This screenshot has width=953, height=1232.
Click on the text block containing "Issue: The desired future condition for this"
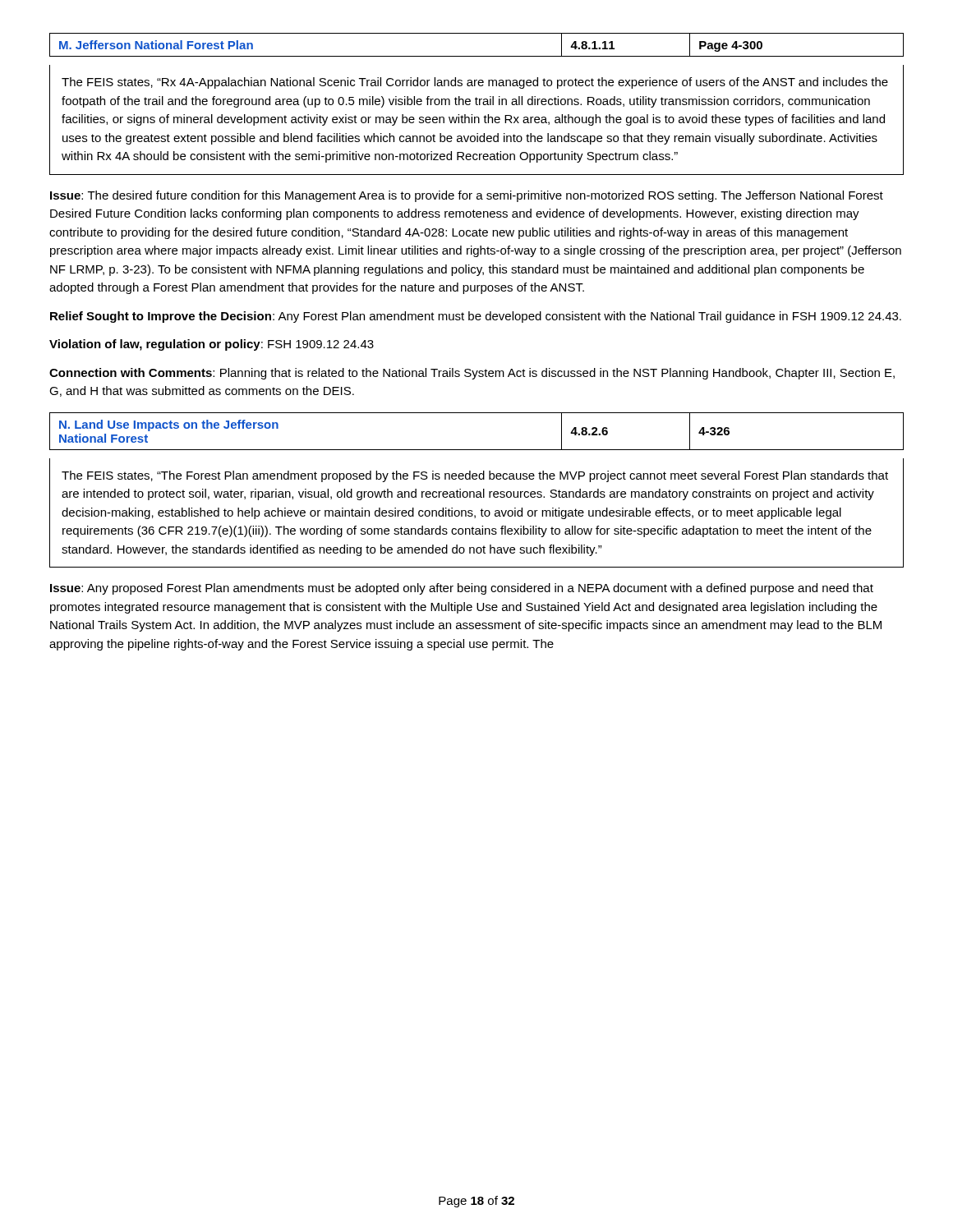point(476,241)
